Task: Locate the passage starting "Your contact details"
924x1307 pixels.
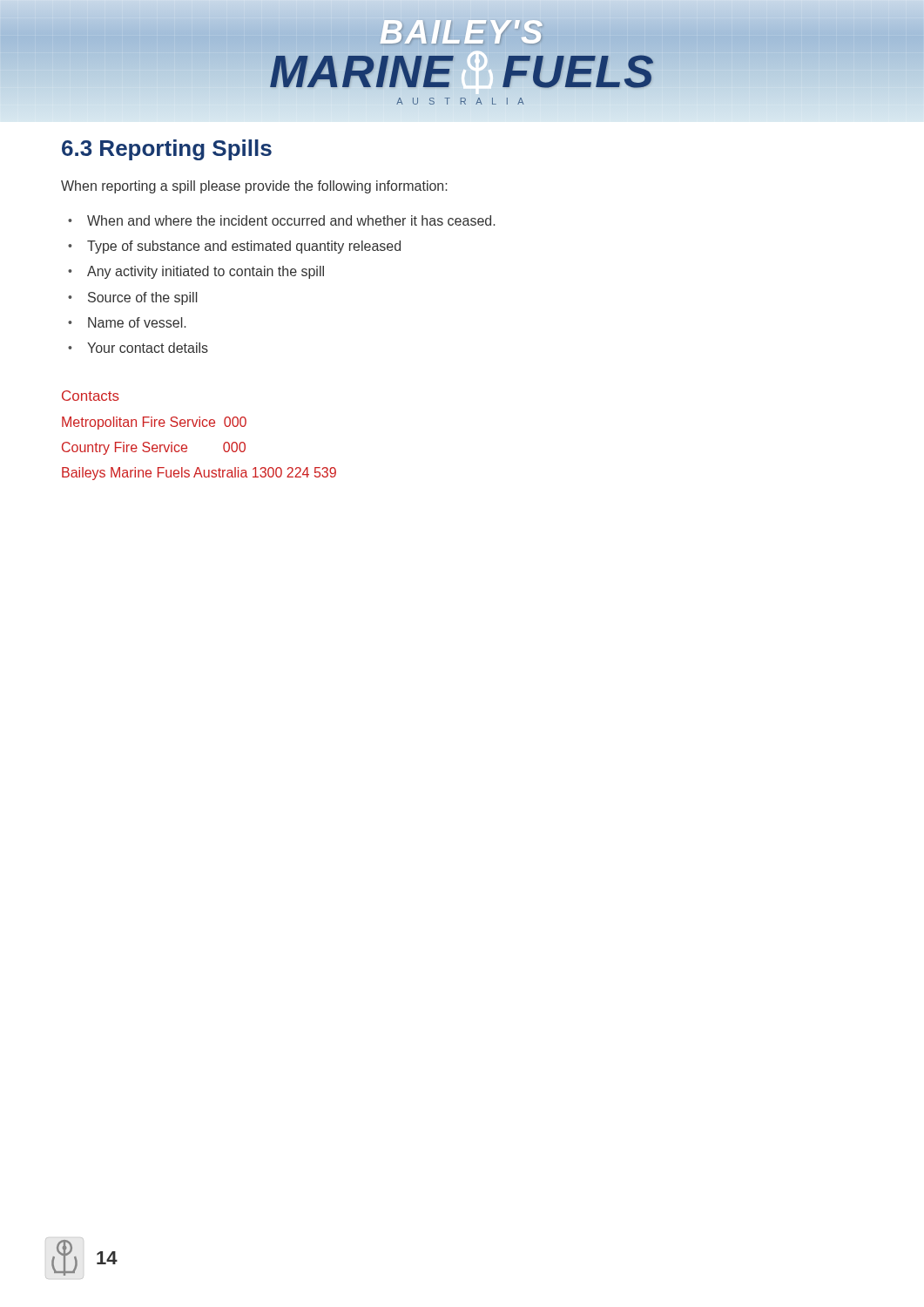Action: [x=148, y=348]
